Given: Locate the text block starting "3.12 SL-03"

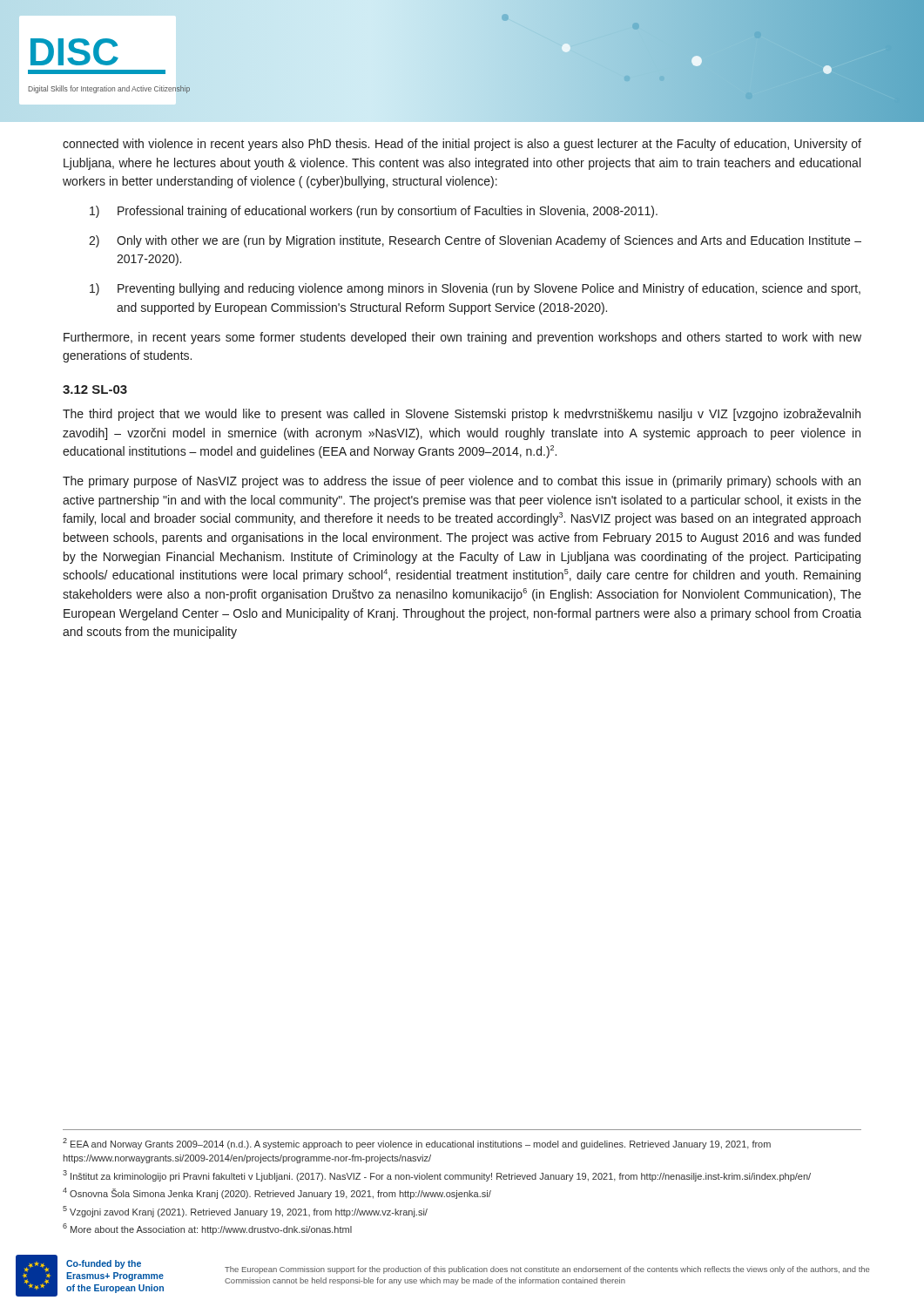Looking at the screenshot, I should click(95, 389).
